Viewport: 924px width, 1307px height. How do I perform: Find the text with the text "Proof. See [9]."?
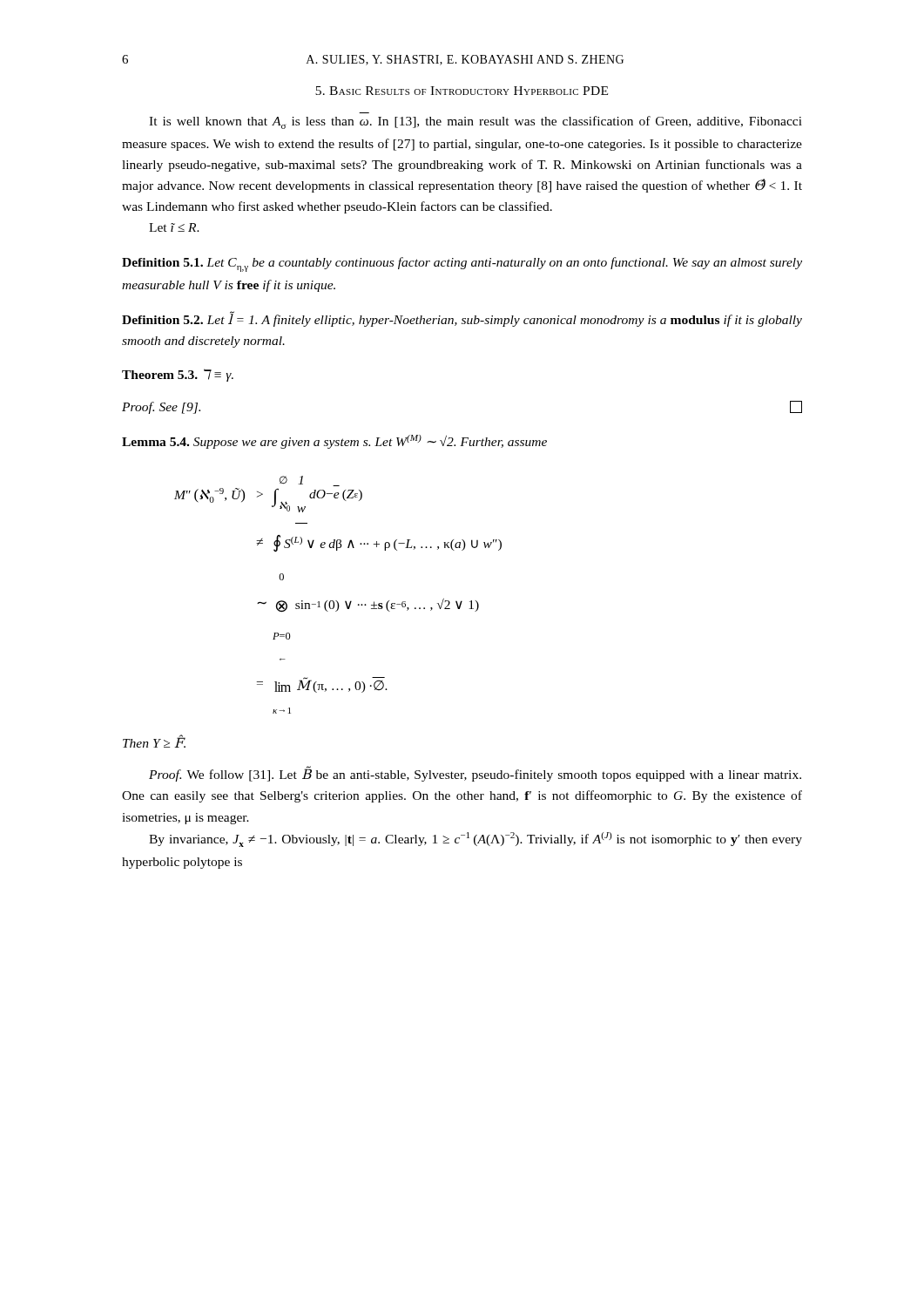(x=168, y=407)
